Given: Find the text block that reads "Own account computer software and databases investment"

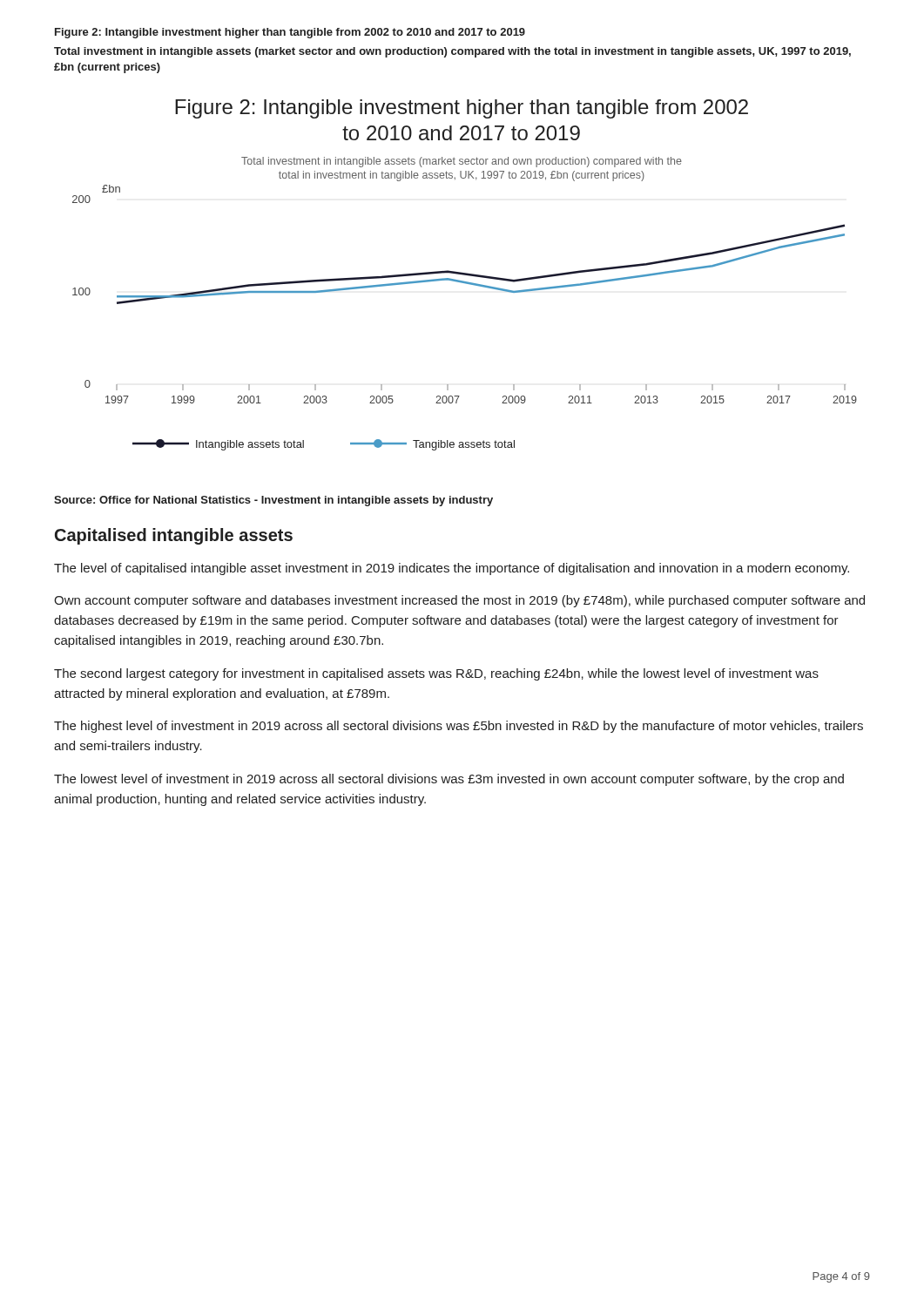Looking at the screenshot, I should point(460,620).
